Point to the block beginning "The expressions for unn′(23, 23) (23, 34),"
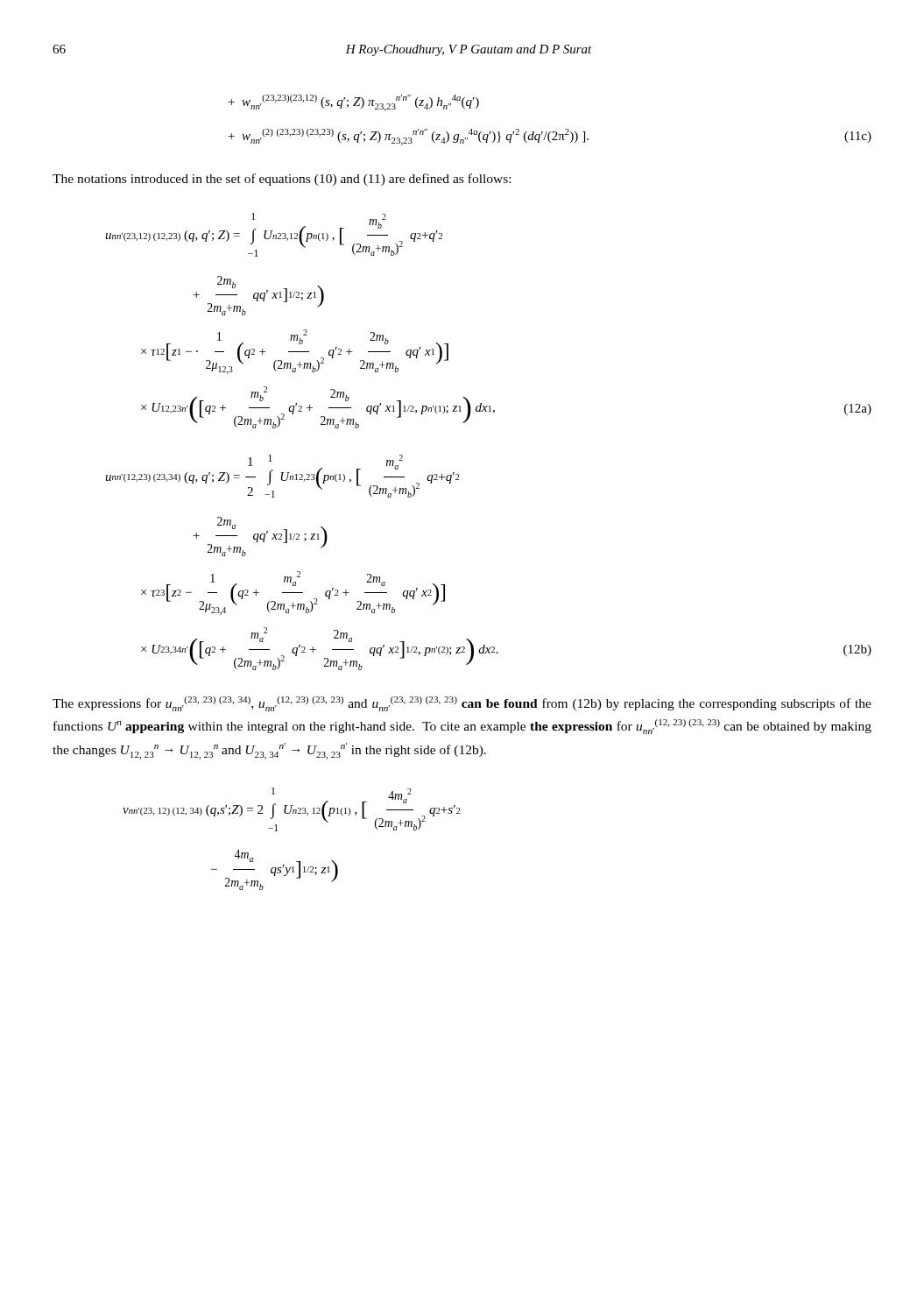The width and height of the screenshot is (924, 1314). coord(462,727)
